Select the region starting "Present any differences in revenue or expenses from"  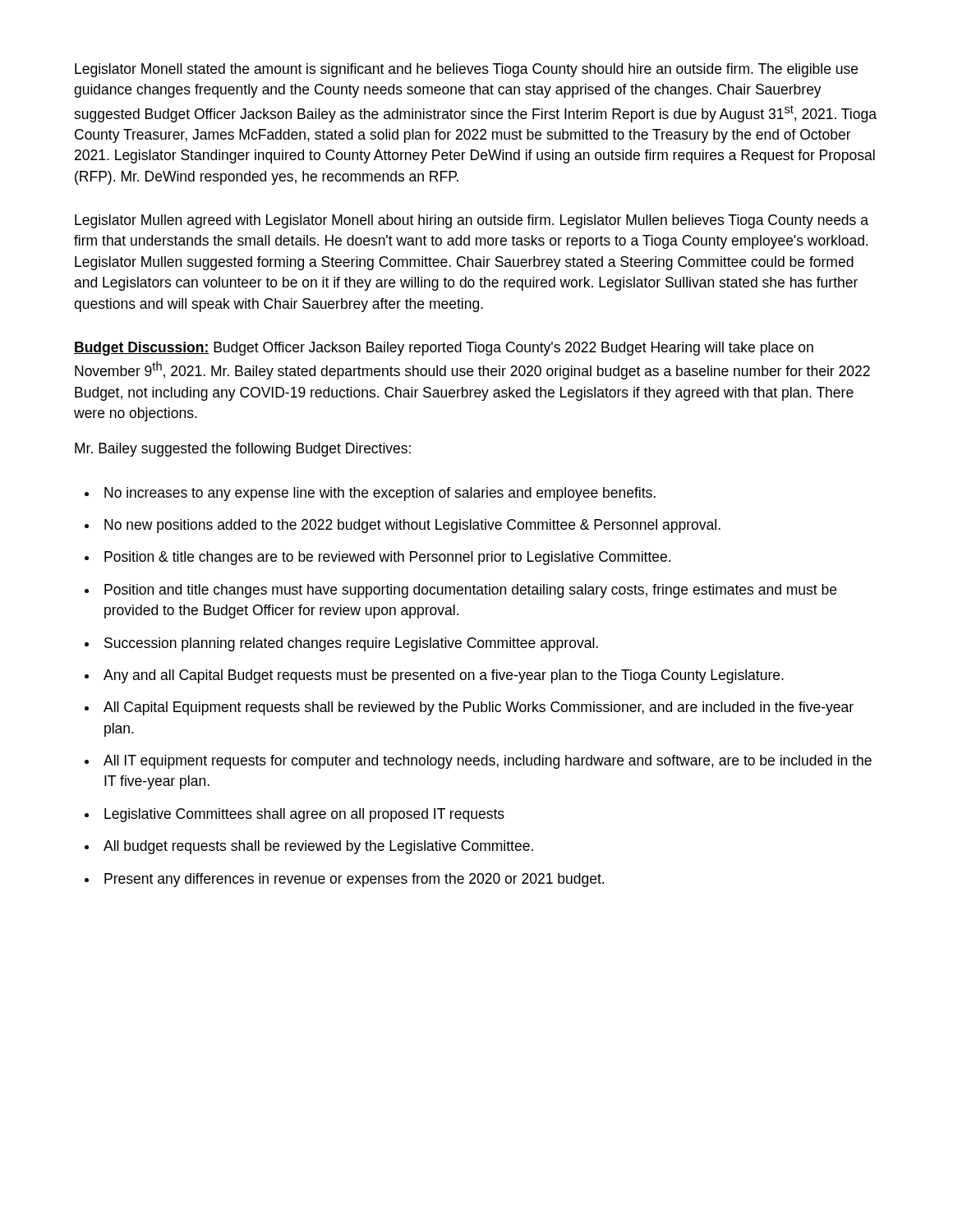point(489,879)
